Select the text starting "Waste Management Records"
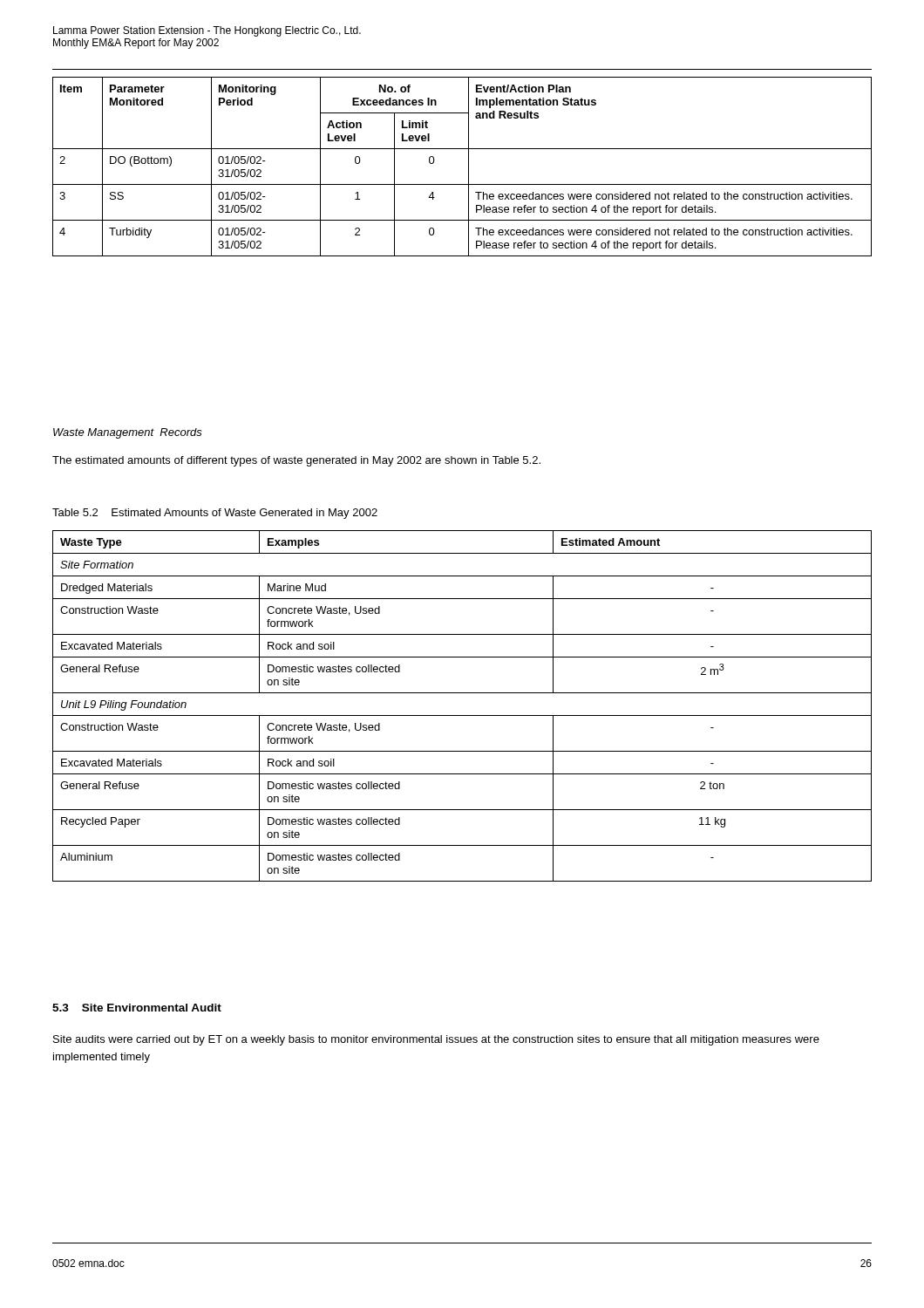The image size is (924, 1308). [127, 432]
